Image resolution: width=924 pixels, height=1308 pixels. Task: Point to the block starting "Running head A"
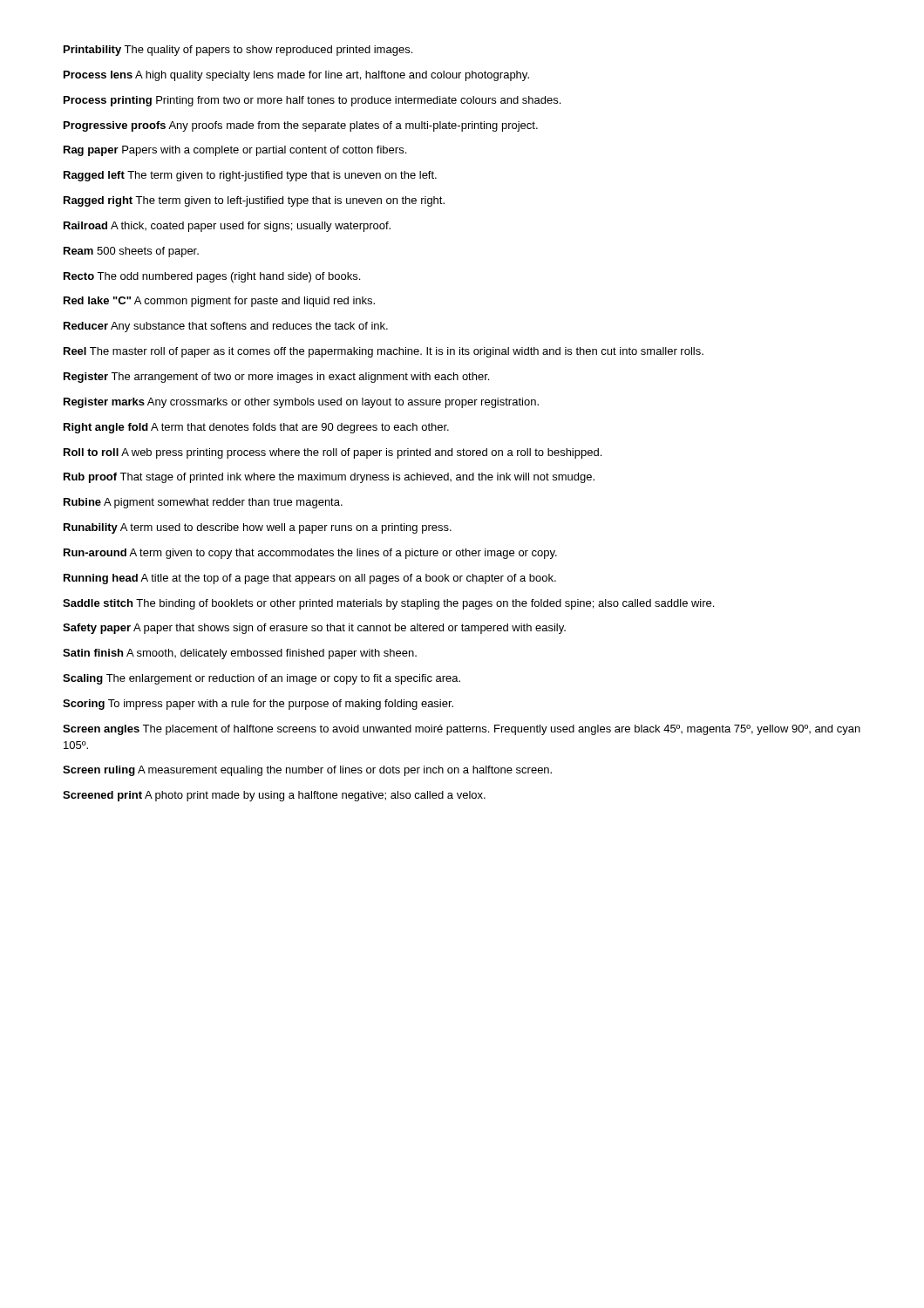pos(310,577)
